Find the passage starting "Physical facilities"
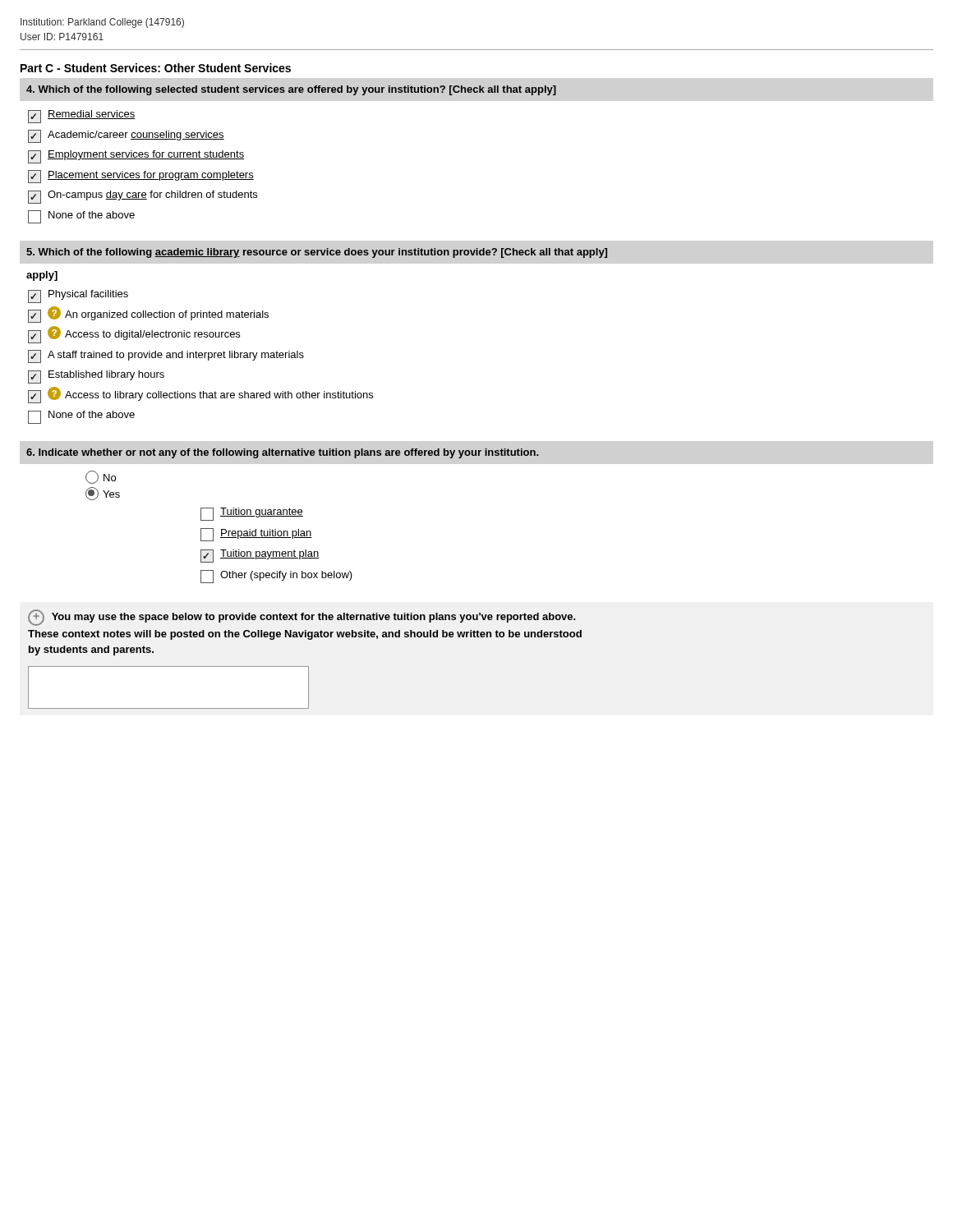This screenshot has height=1232, width=953. point(78,295)
